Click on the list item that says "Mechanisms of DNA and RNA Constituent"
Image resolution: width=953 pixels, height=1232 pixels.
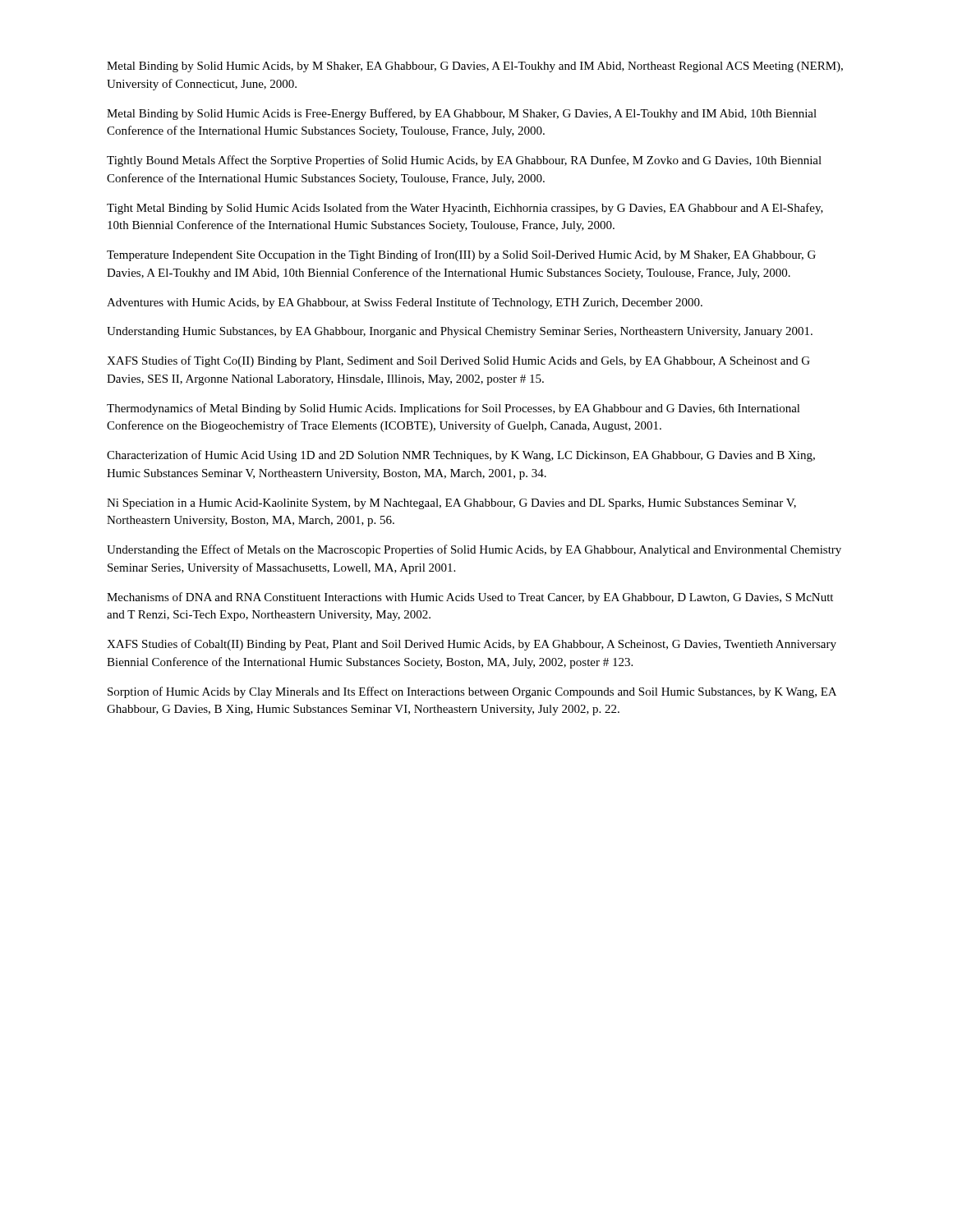(x=470, y=606)
